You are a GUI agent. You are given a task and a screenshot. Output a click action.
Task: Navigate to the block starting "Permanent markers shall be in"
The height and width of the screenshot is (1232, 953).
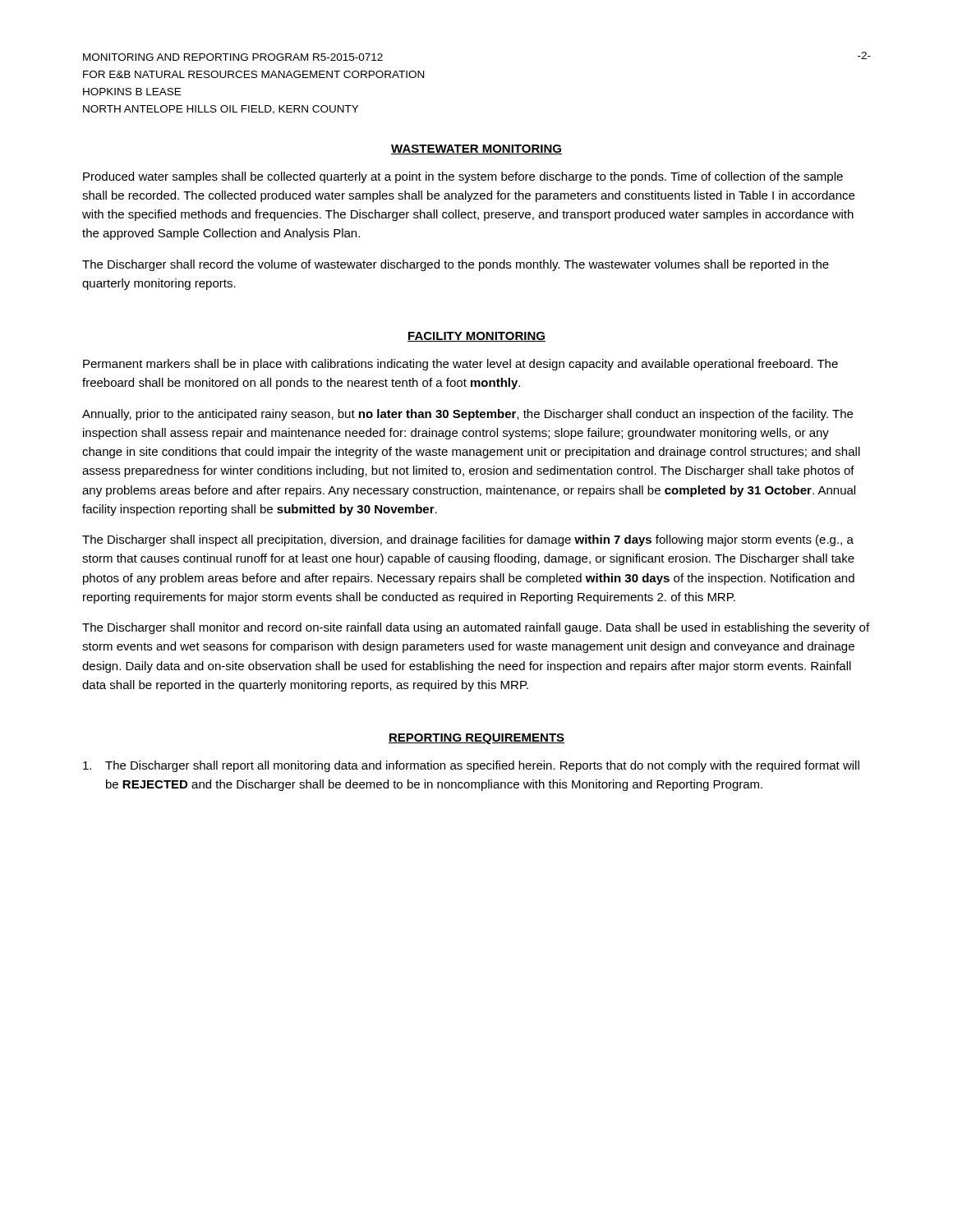point(460,373)
